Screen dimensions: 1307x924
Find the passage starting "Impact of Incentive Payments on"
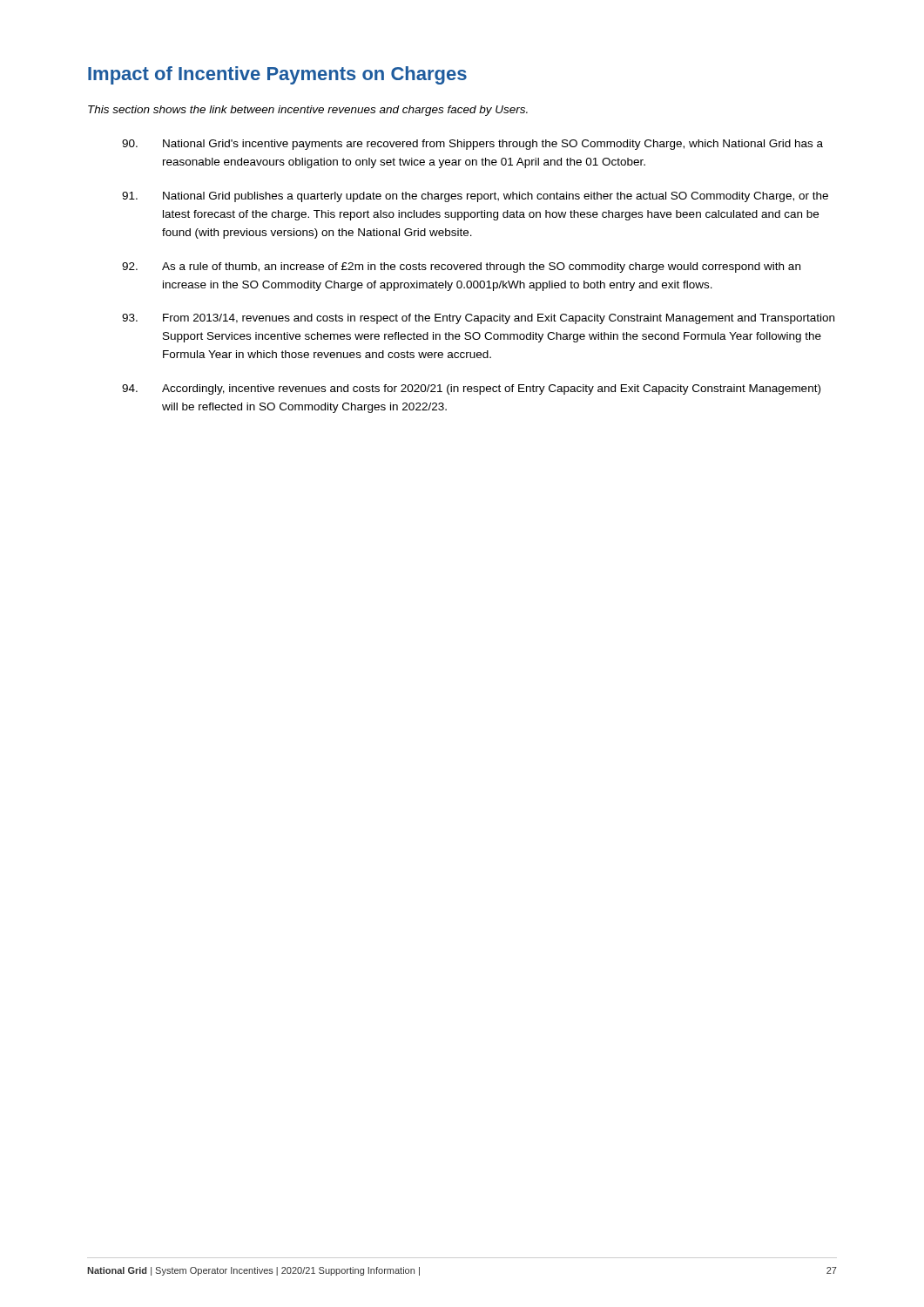[277, 74]
